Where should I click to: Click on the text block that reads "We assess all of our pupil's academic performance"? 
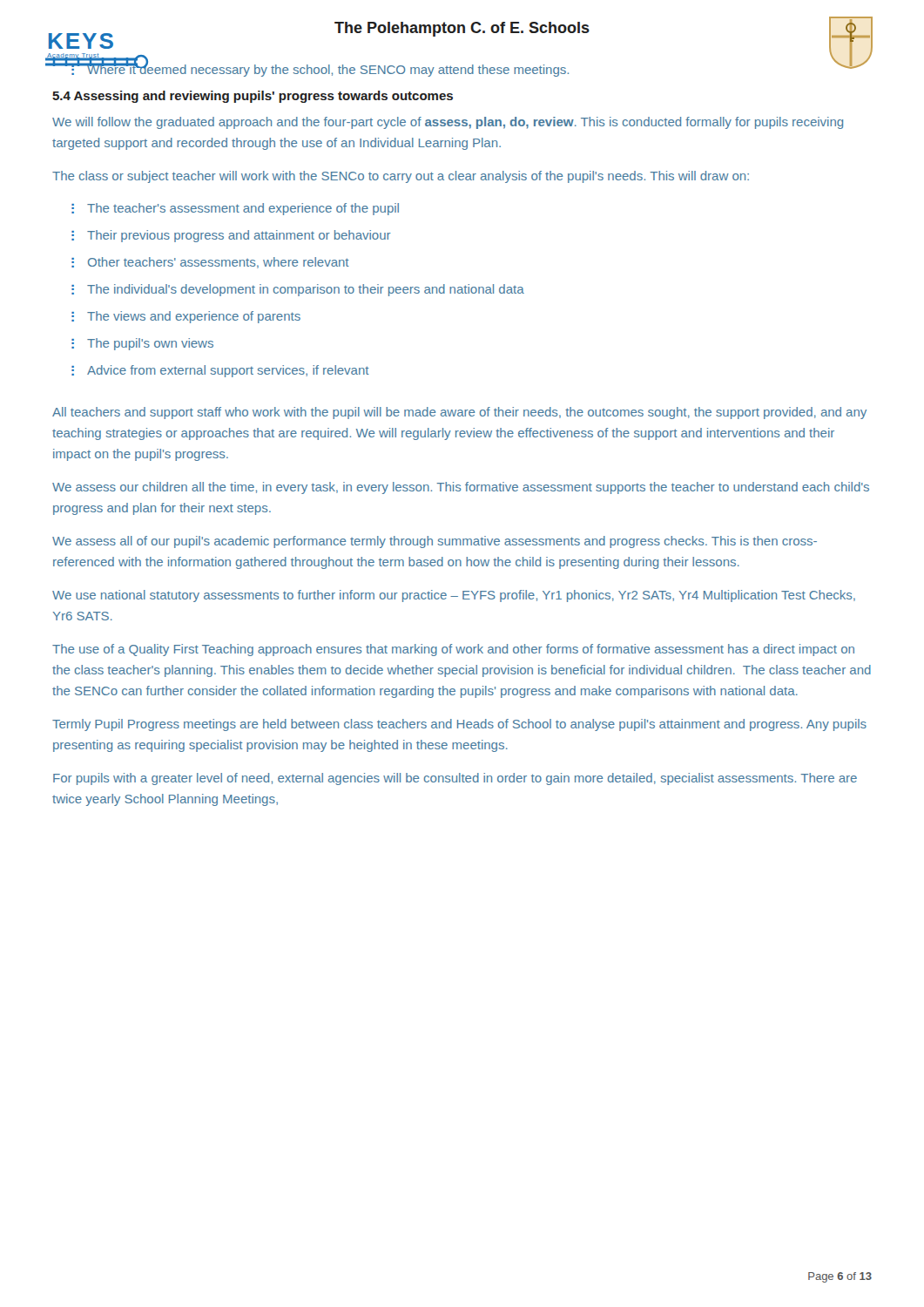point(435,551)
